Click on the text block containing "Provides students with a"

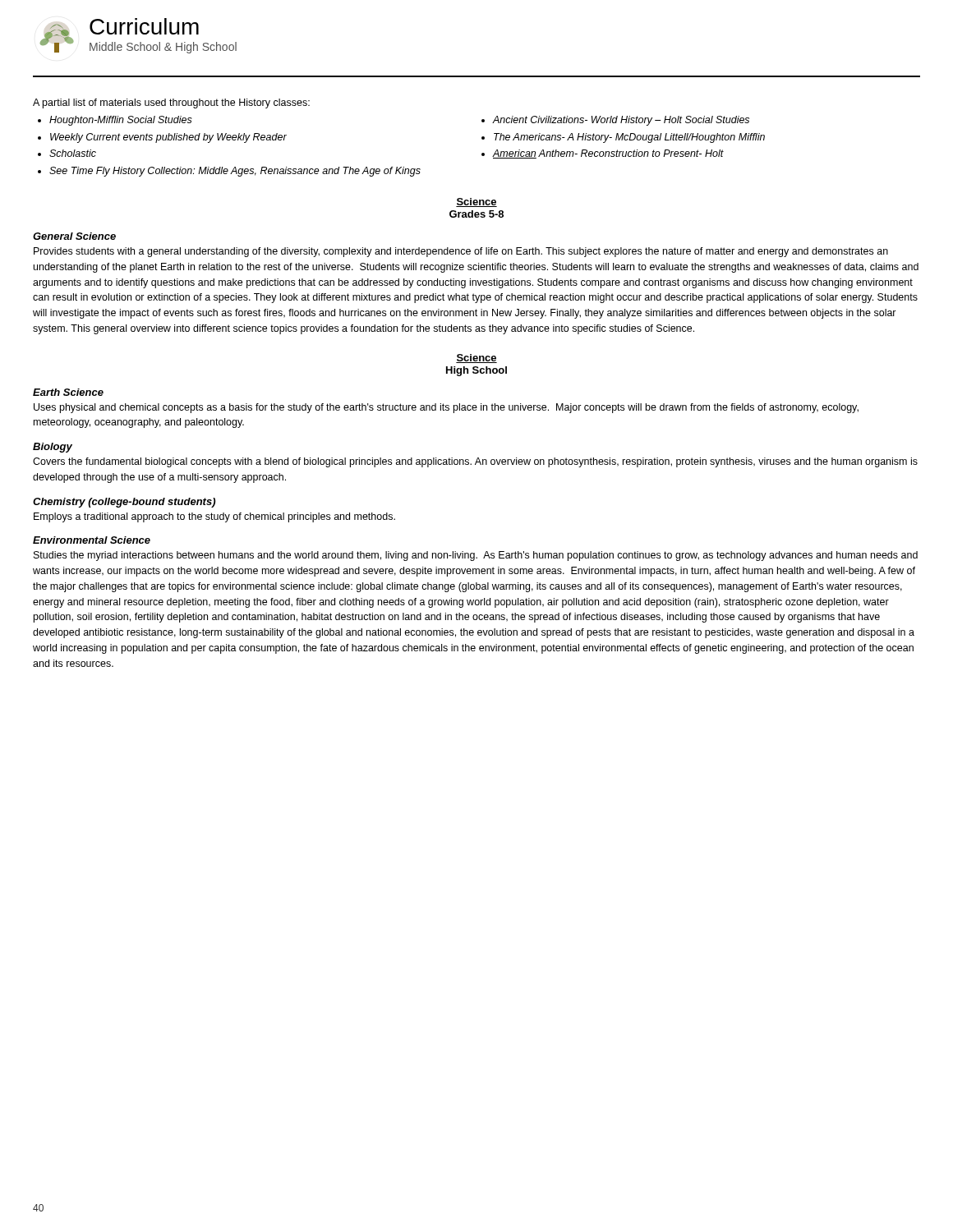pyautogui.click(x=476, y=290)
